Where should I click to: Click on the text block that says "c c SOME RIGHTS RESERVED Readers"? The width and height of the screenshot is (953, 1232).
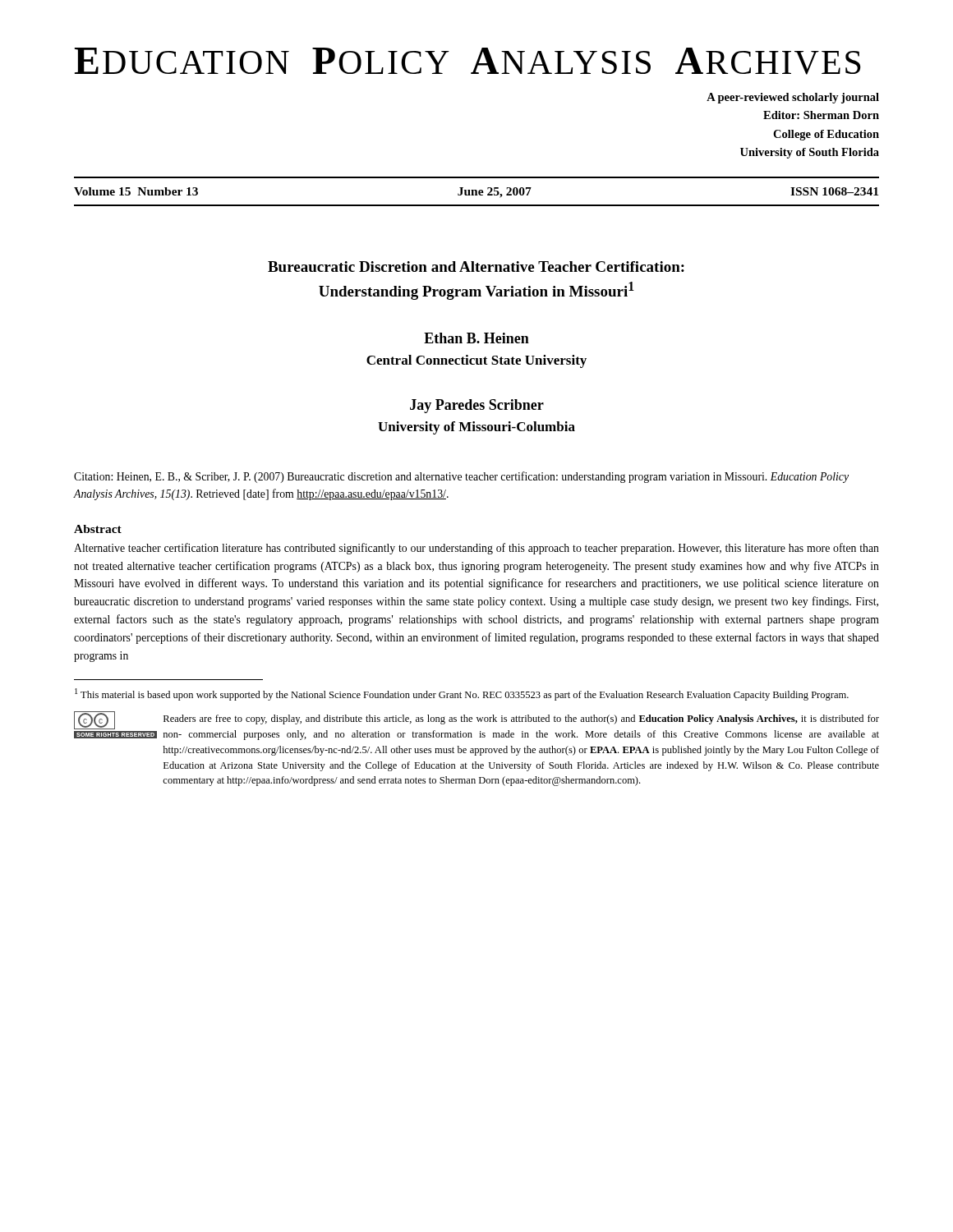click(476, 750)
